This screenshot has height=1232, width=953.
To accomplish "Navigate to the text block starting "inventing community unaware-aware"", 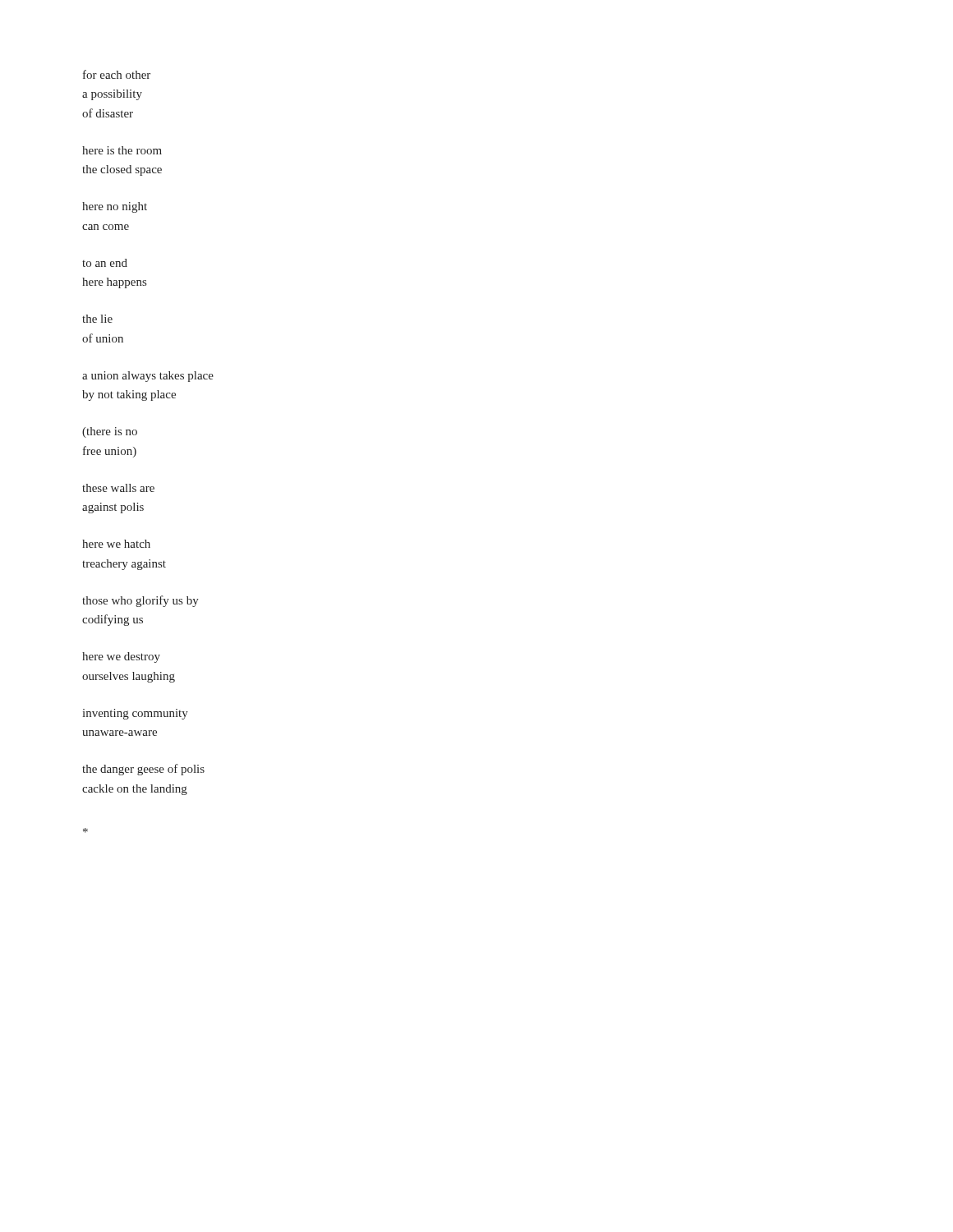I will (148, 723).
